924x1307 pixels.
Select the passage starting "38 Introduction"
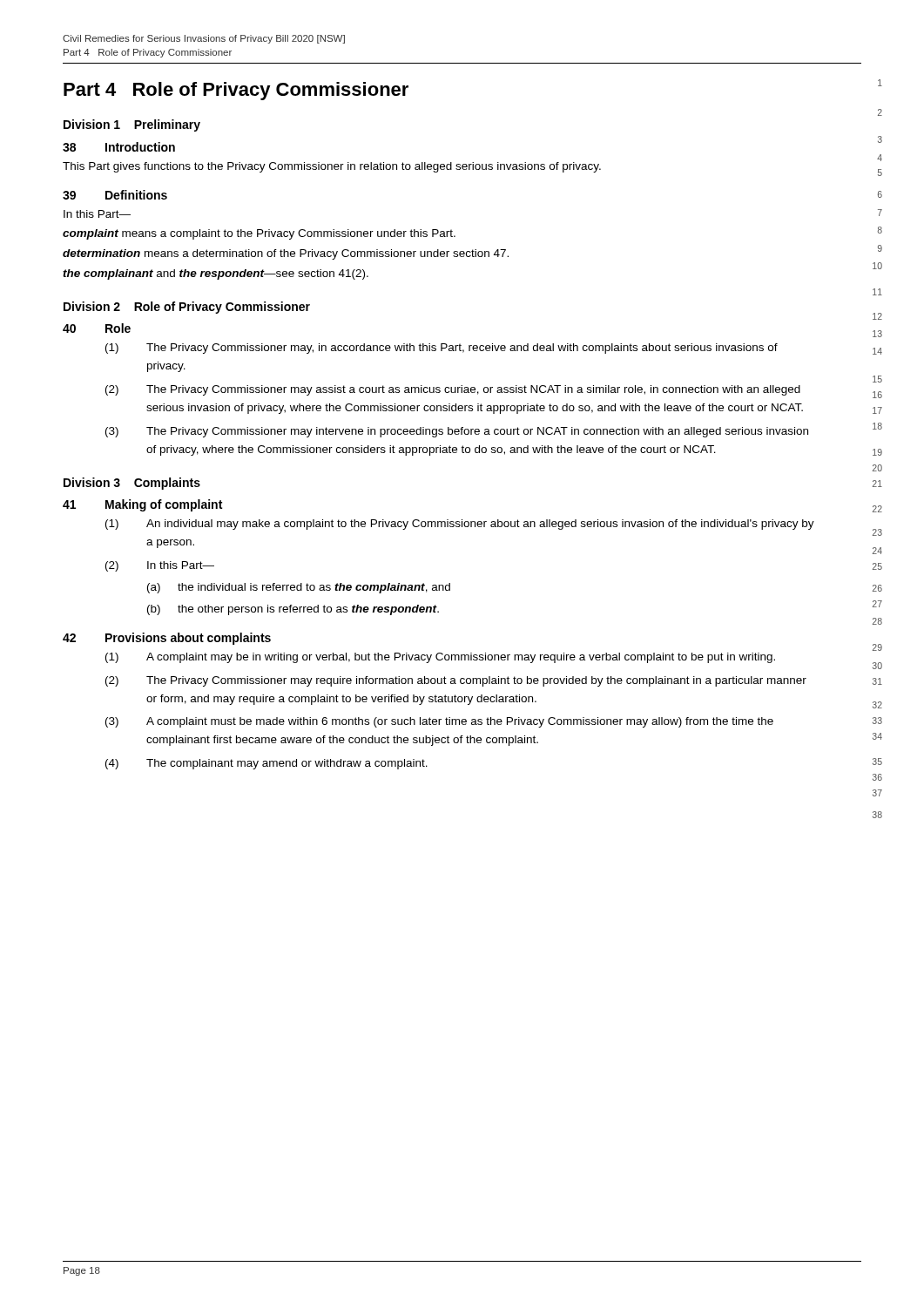coord(119,147)
